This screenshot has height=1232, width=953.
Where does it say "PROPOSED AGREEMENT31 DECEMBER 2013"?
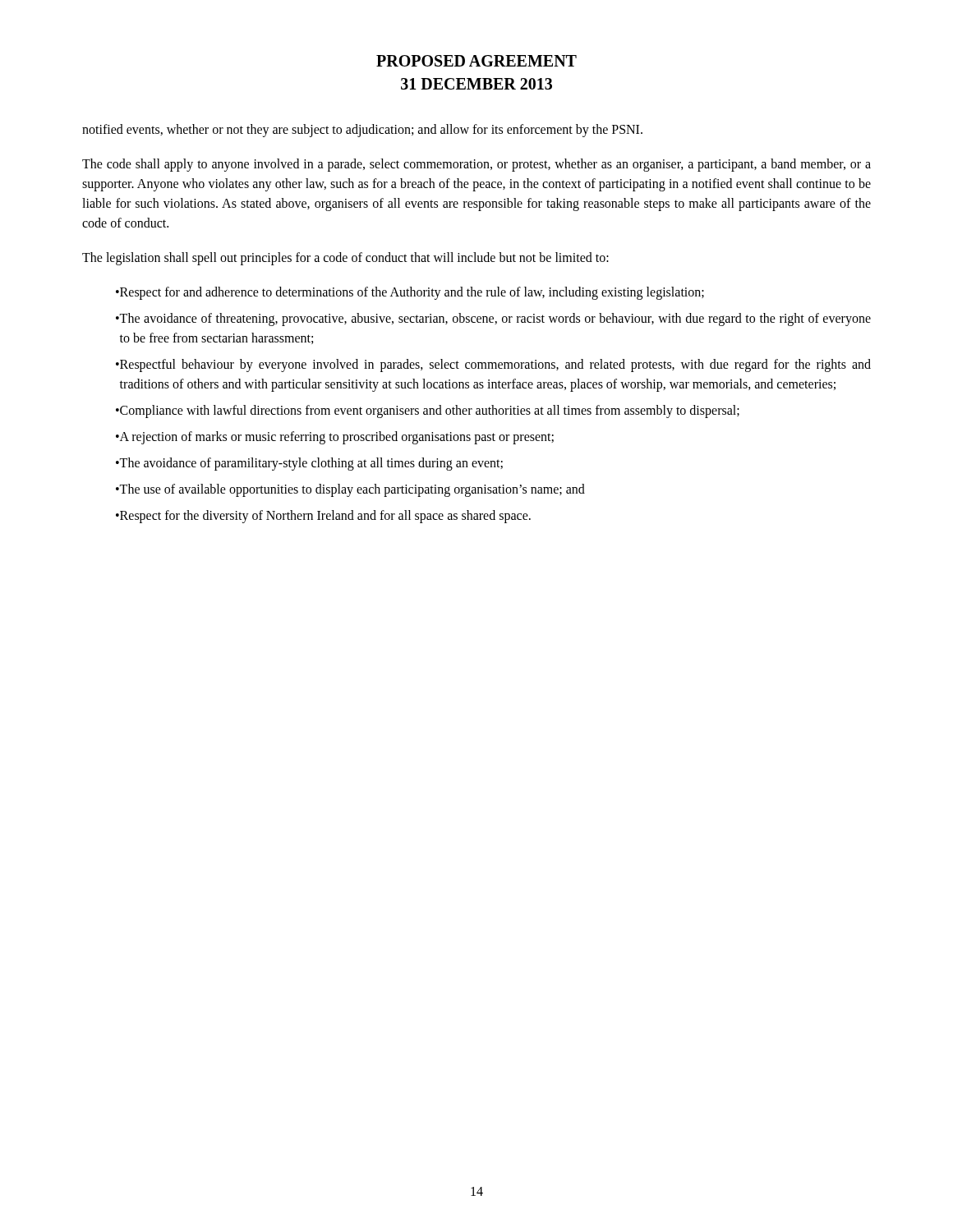pyautogui.click(x=476, y=72)
